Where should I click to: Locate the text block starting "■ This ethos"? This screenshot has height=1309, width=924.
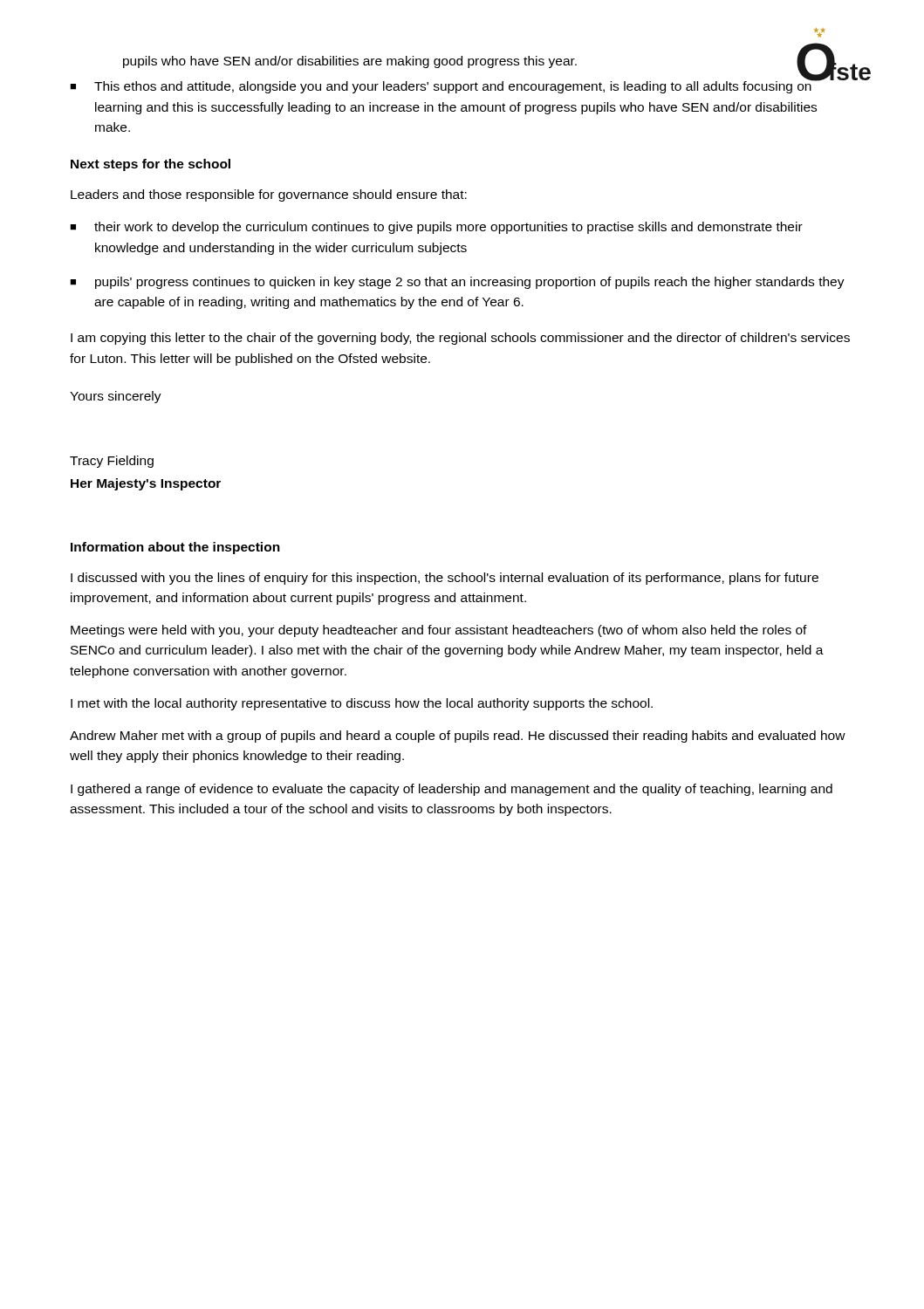tap(462, 107)
